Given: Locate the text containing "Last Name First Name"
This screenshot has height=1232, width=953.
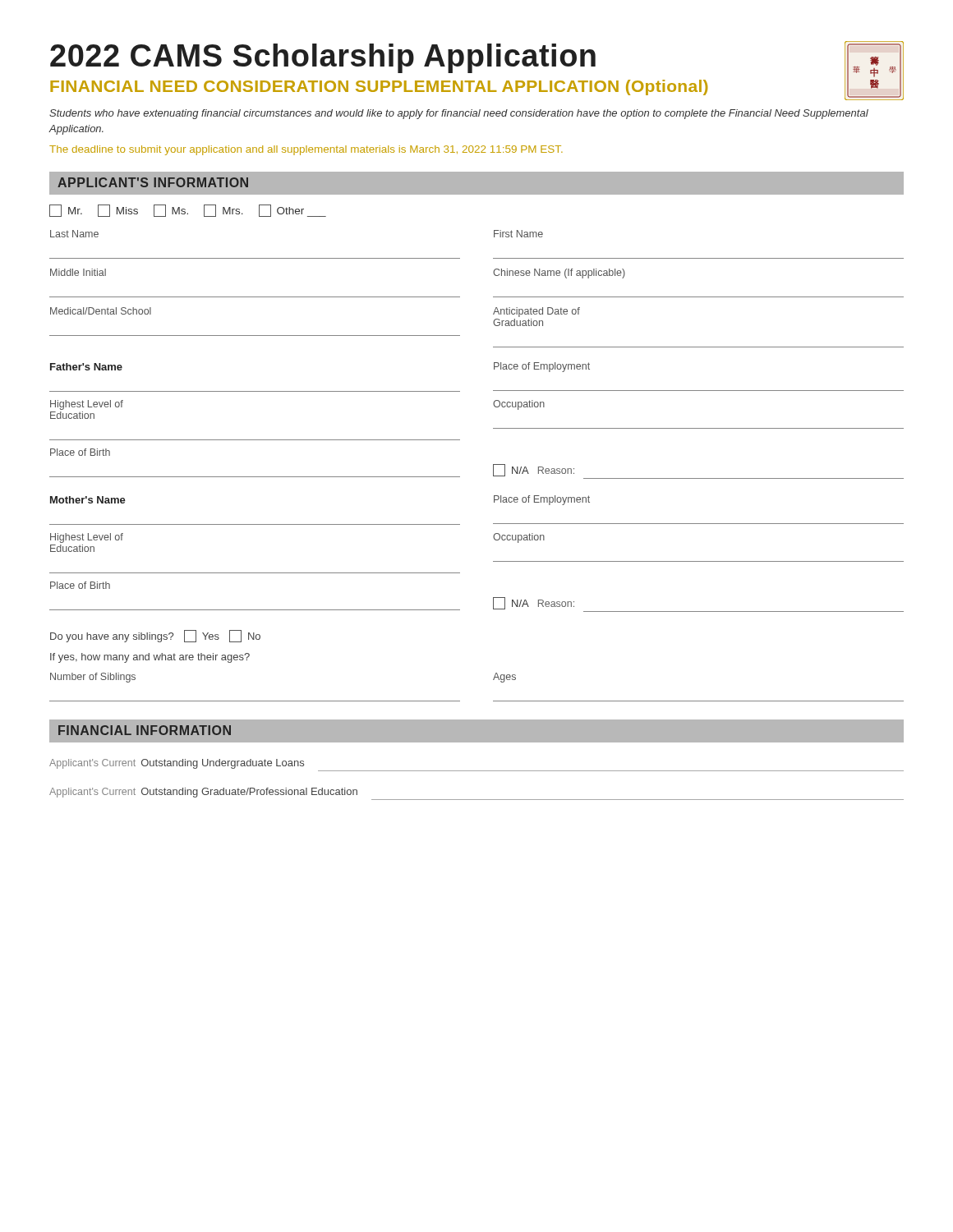Looking at the screenshot, I should click(x=75, y=234).
